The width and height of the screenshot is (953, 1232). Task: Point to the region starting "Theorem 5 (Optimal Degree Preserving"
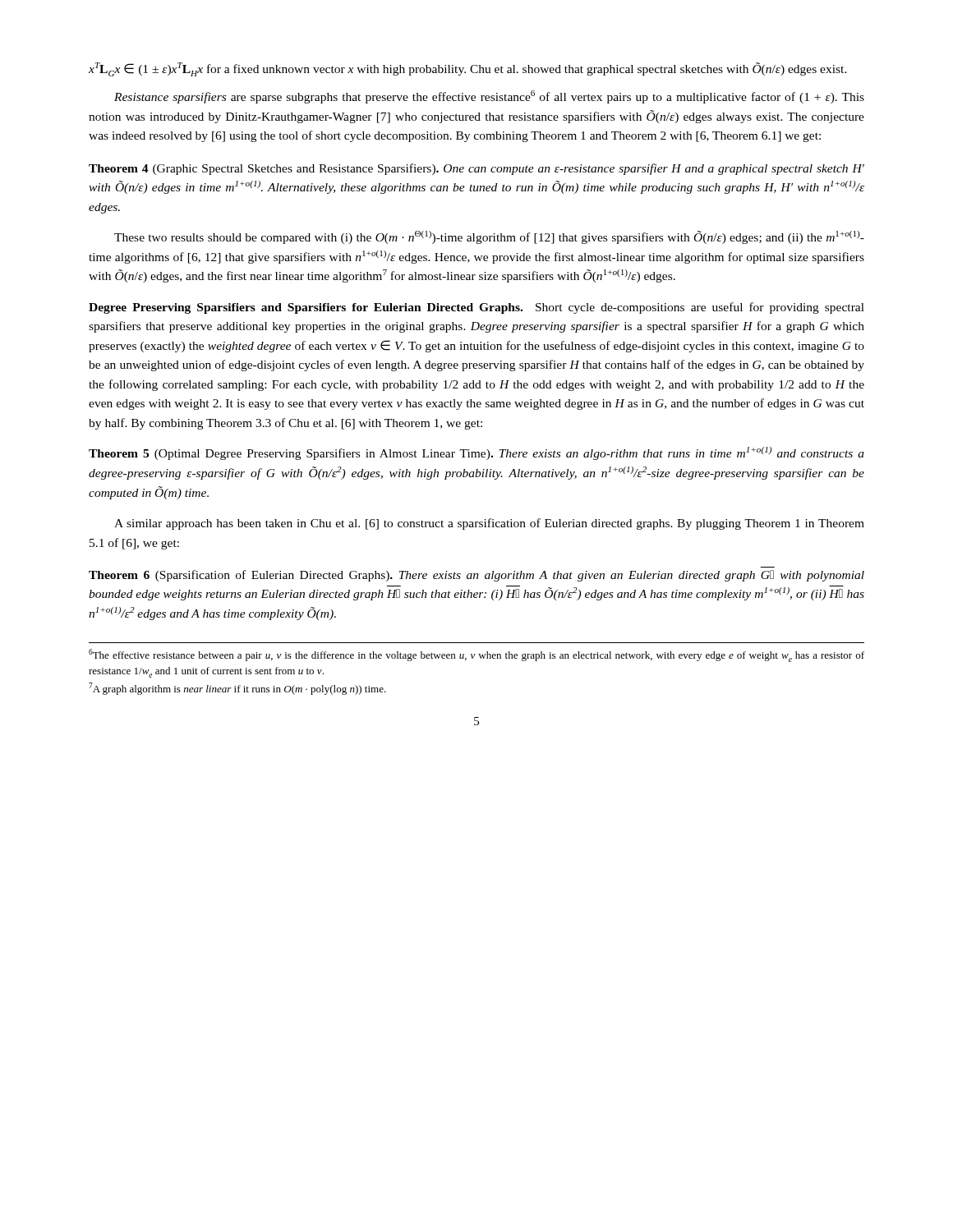click(476, 473)
